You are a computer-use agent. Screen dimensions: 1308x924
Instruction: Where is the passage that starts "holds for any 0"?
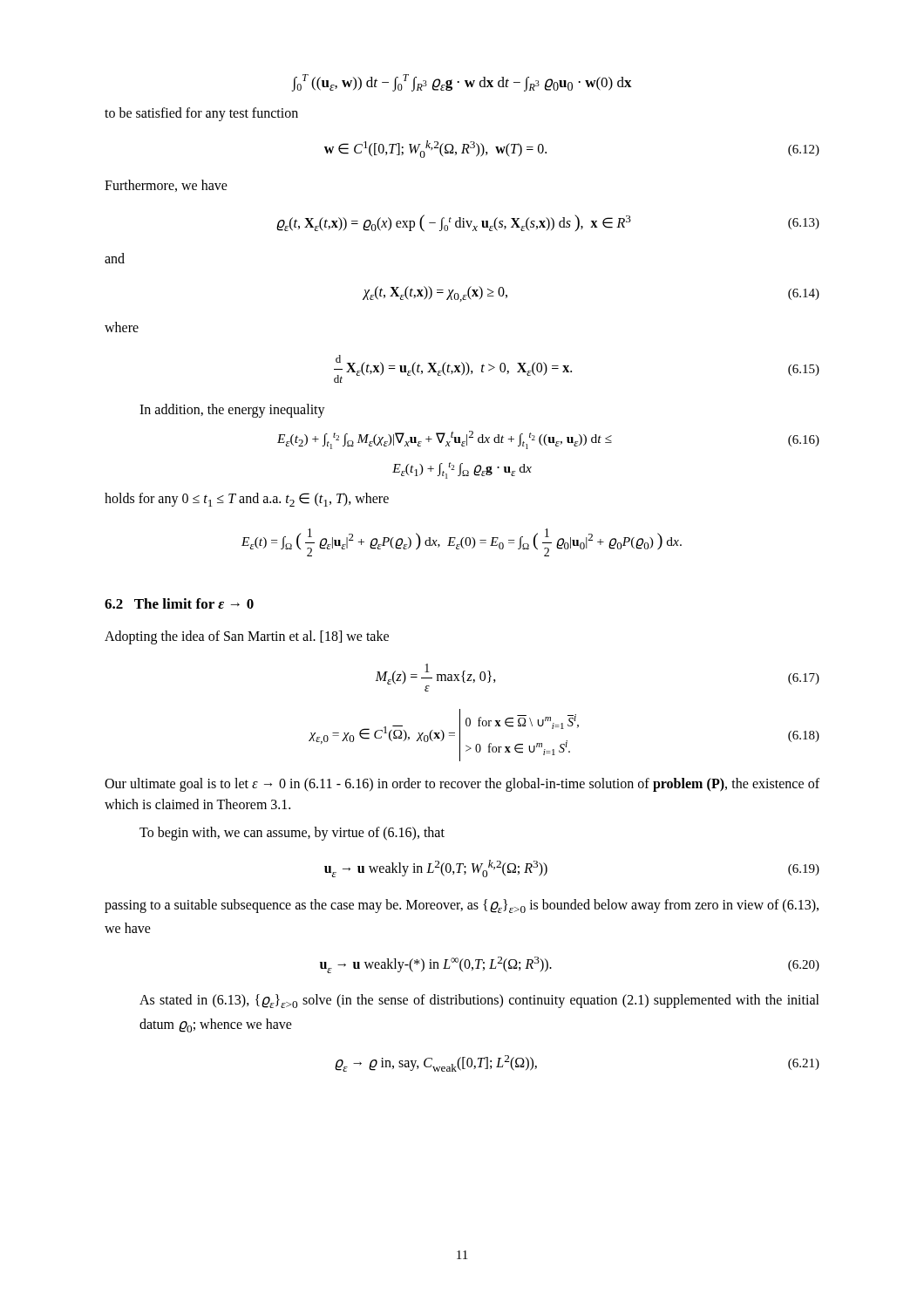(x=247, y=500)
